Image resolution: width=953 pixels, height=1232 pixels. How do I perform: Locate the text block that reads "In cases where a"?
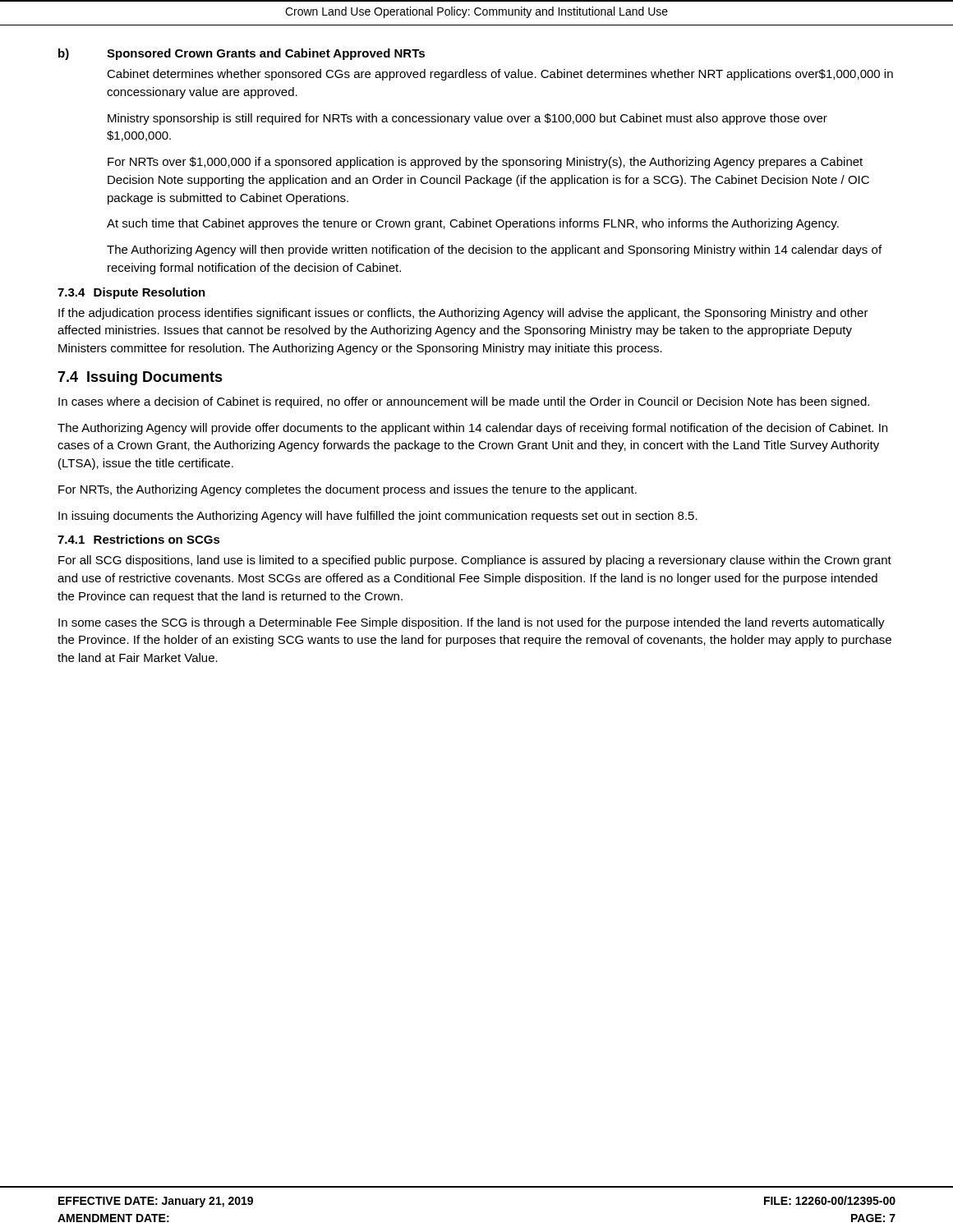click(464, 401)
